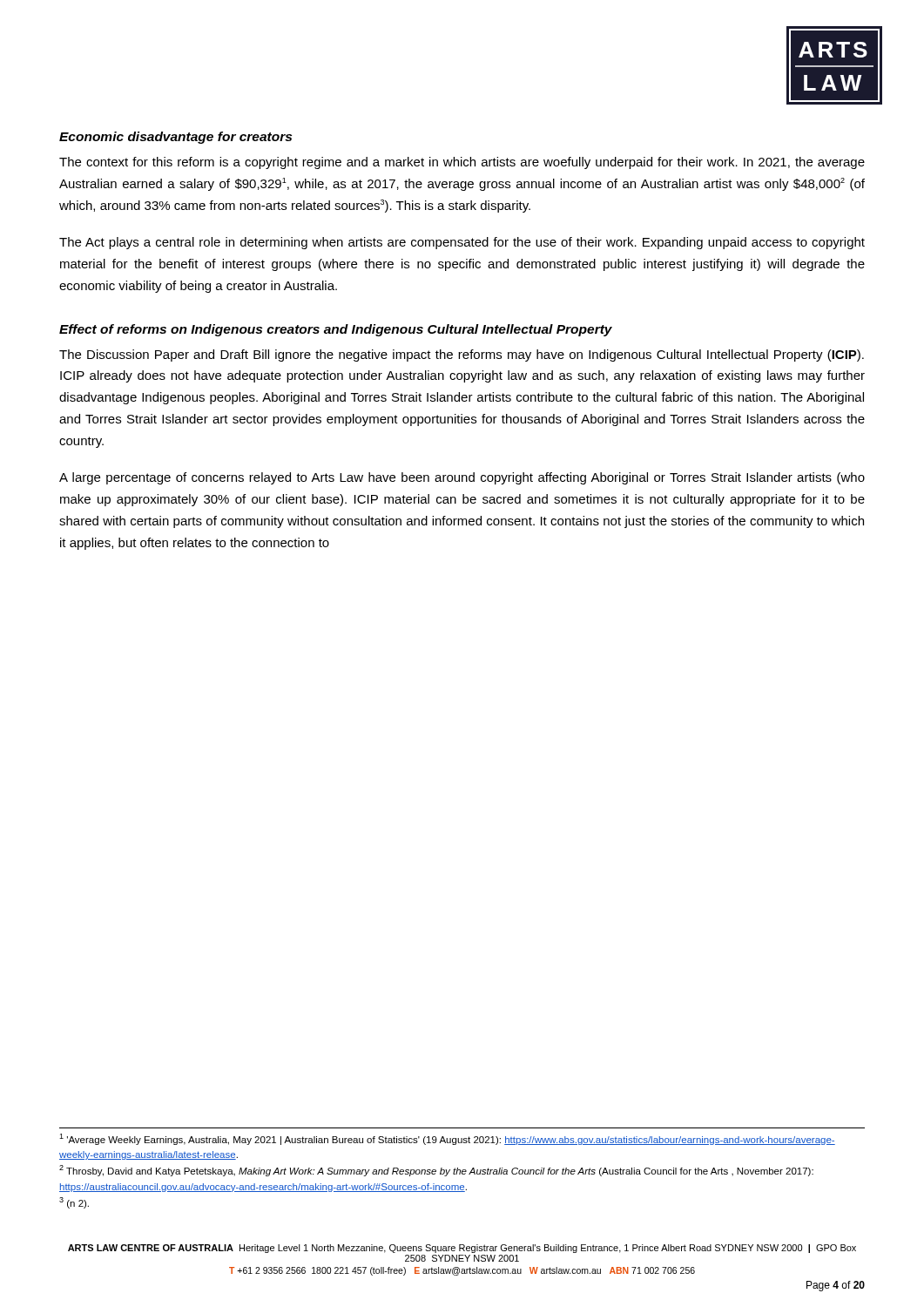Click on the text block that says "A large percentage of concerns relayed to Arts"

pyautogui.click(x=462, y=510)
